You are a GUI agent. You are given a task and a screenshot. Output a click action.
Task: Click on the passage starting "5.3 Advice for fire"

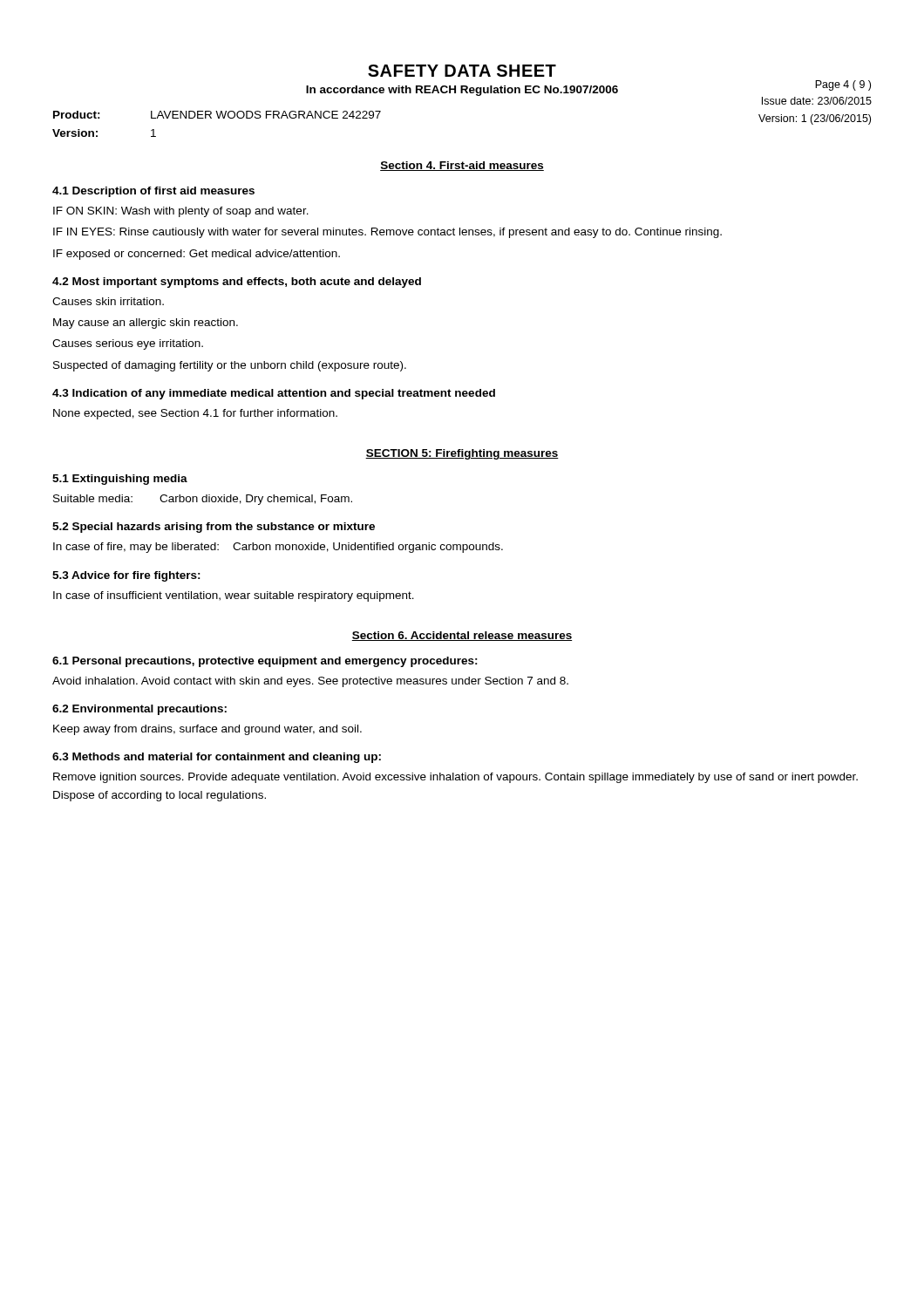coord(127,575)
